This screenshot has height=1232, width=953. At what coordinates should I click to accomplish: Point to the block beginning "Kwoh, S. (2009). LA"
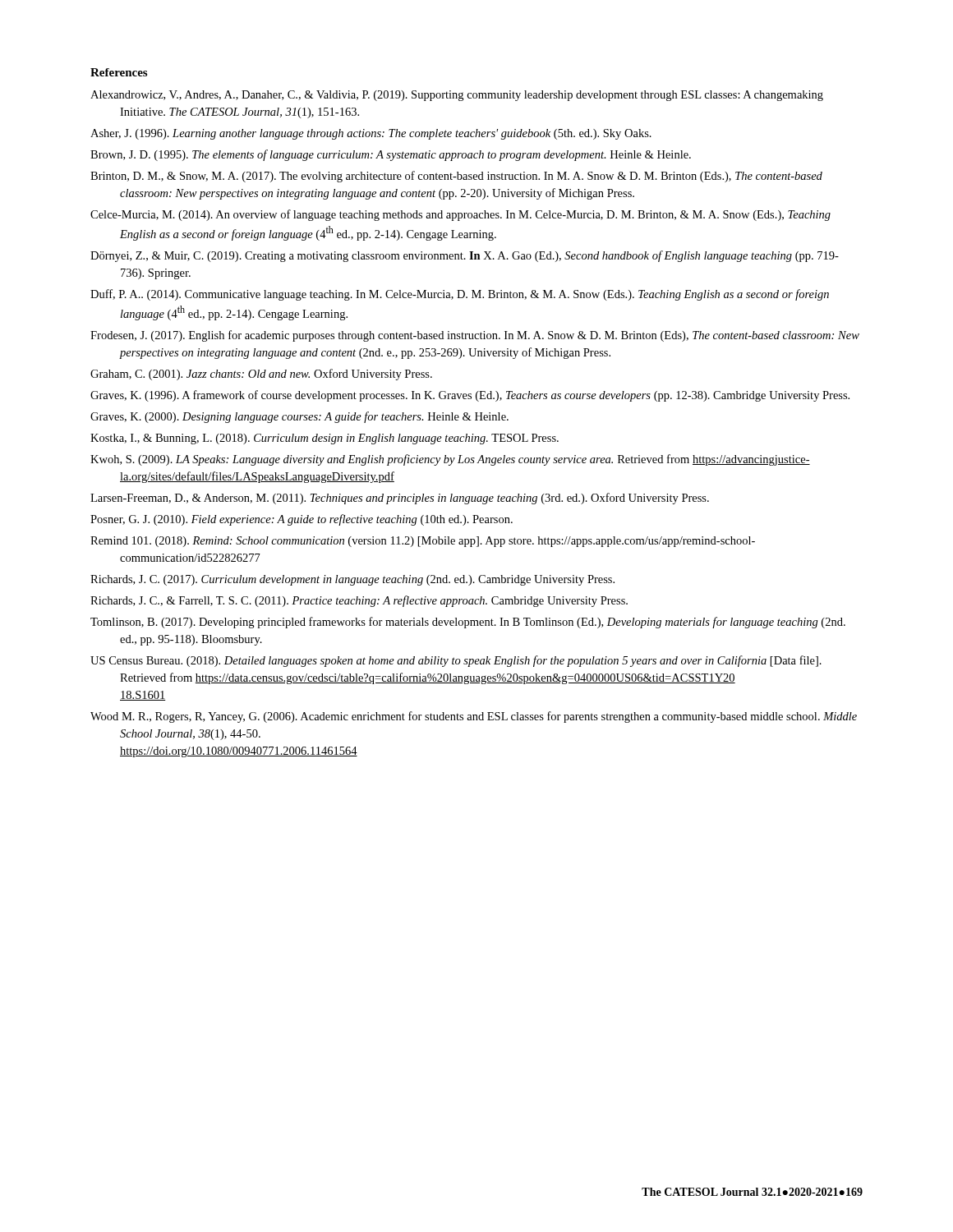(450, 468)
